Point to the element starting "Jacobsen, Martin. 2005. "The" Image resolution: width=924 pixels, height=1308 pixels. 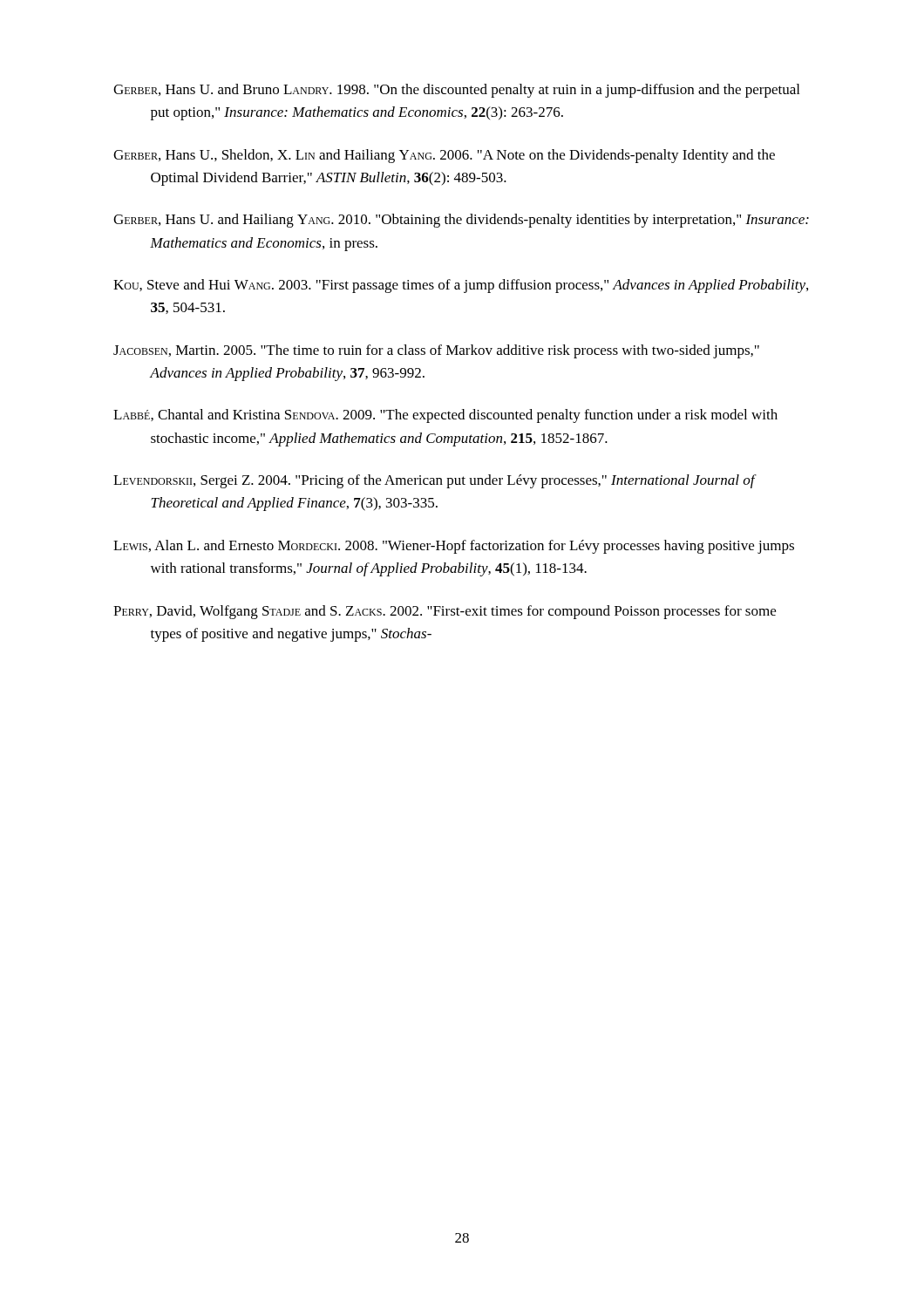point(462,362)
